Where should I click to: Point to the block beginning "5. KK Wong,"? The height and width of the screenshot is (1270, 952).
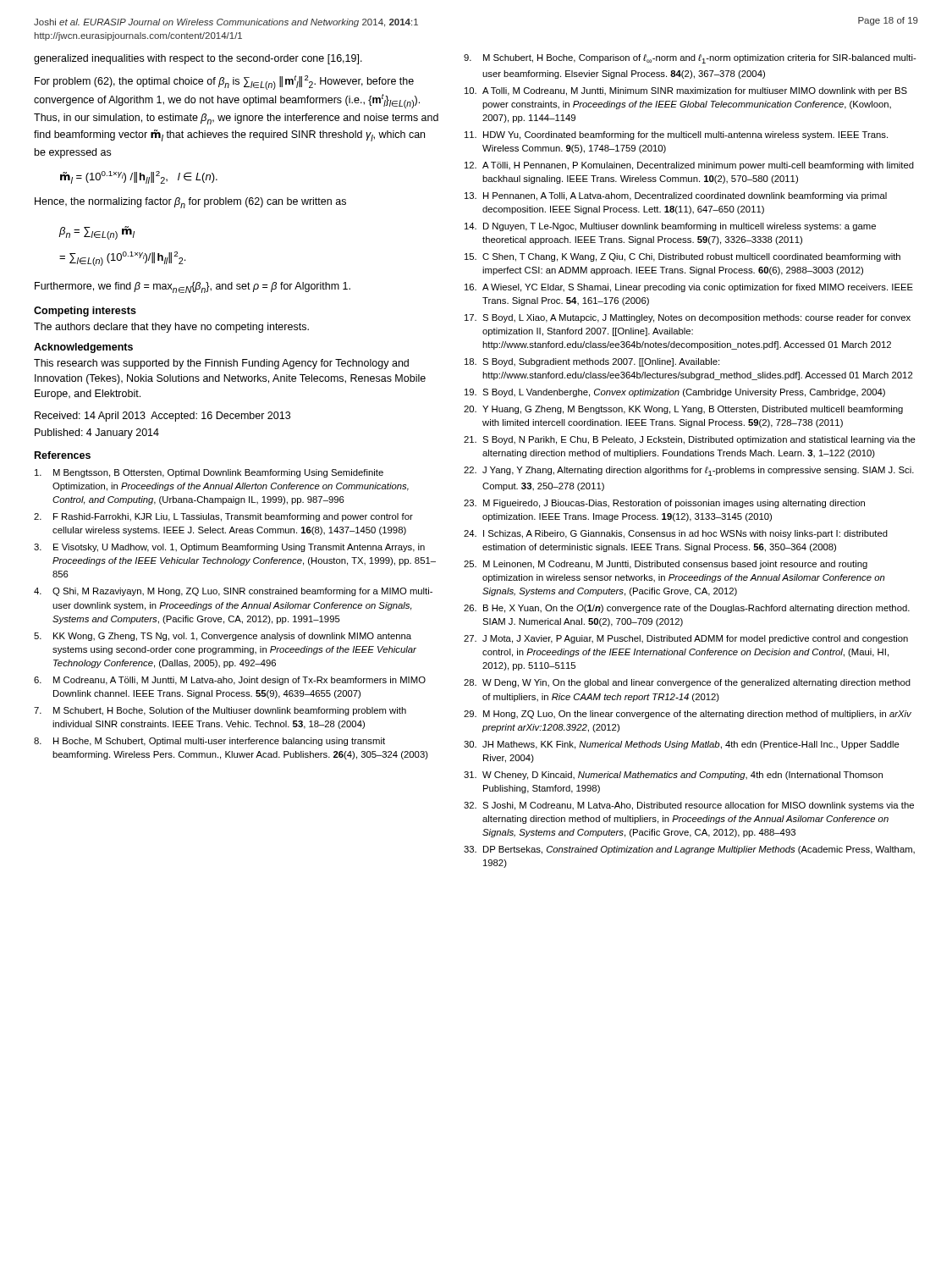point(237,649)
